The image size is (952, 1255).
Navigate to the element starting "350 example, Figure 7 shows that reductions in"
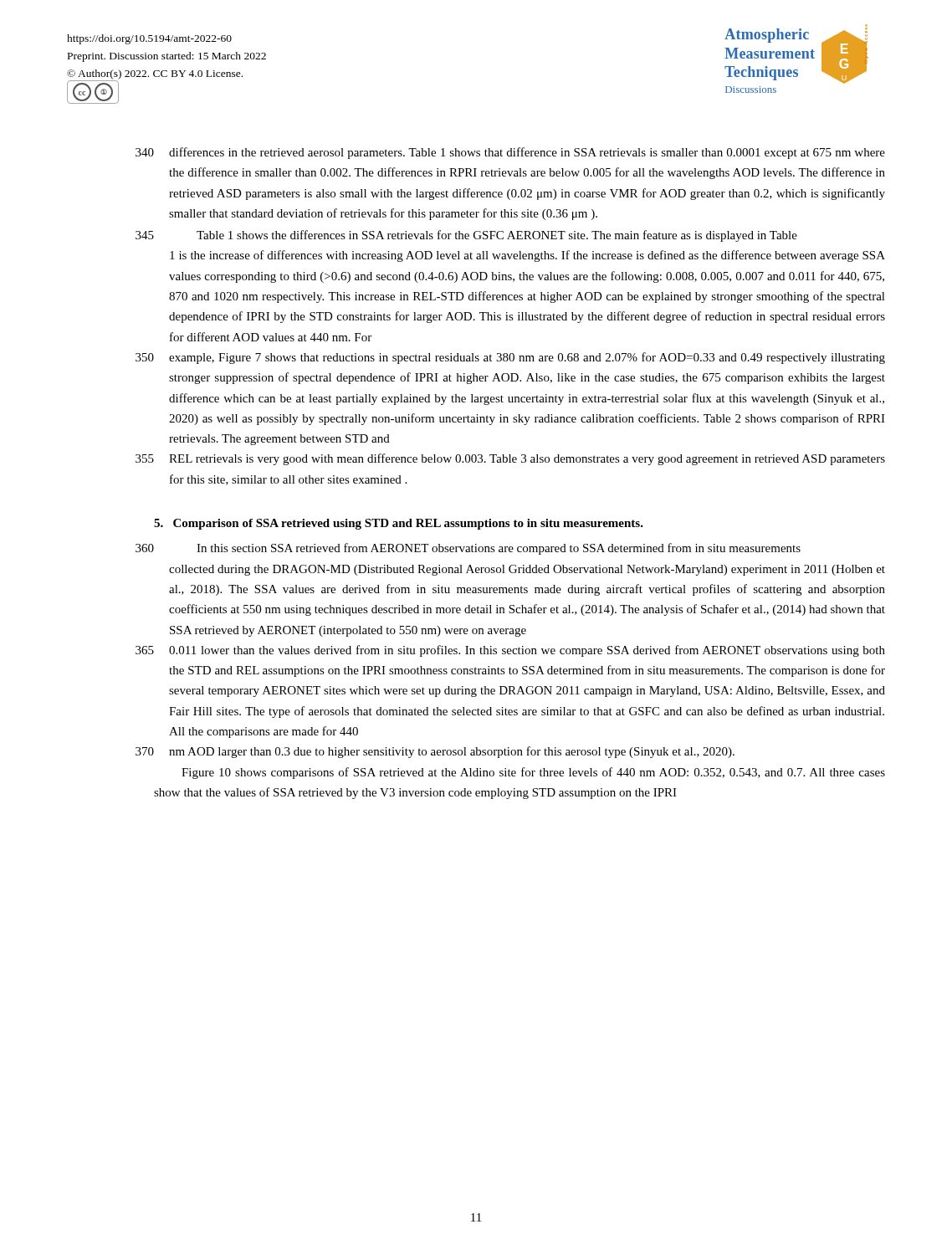click(x=499, y=398)
